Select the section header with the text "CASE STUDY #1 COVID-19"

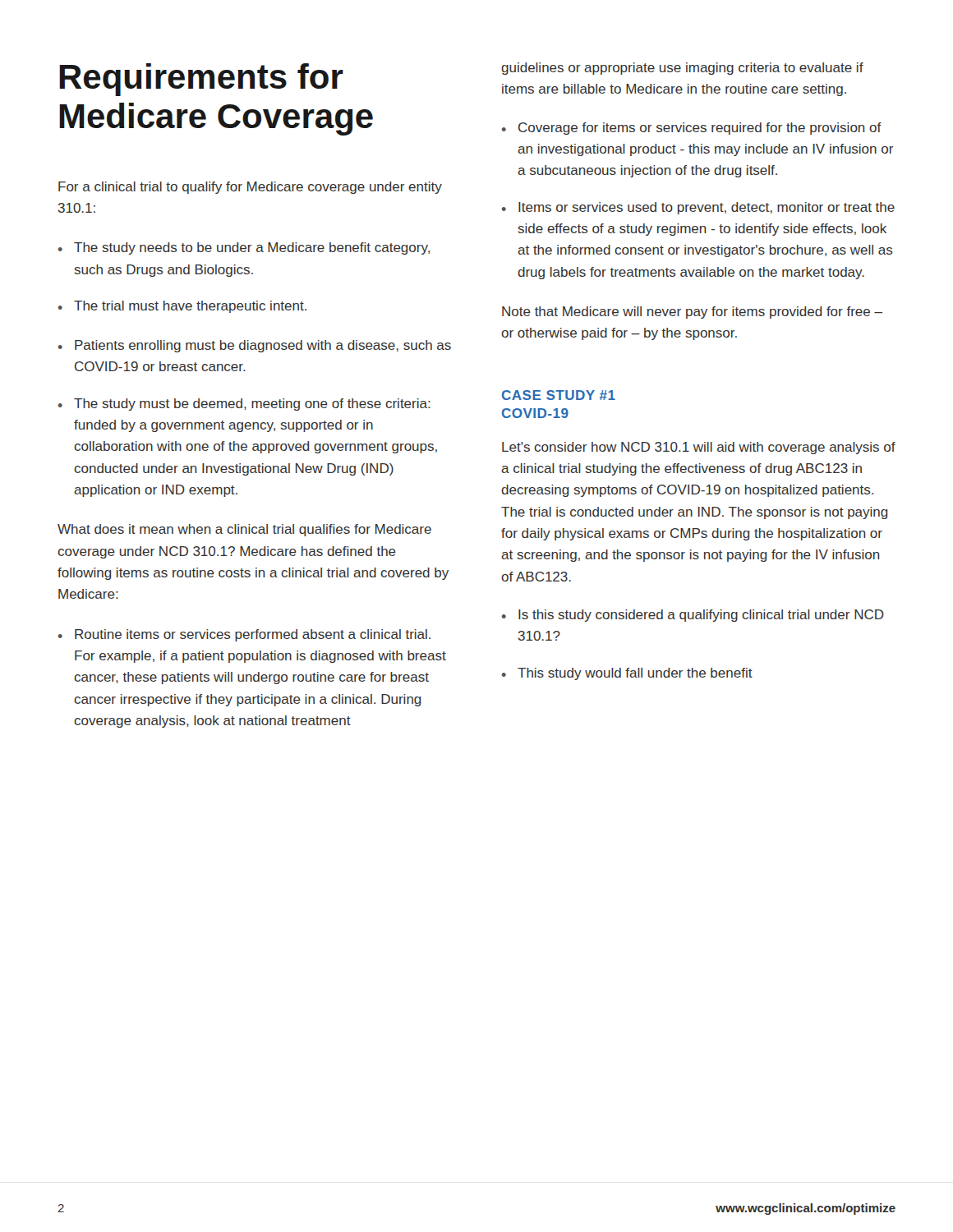click(x=559, y=395)
